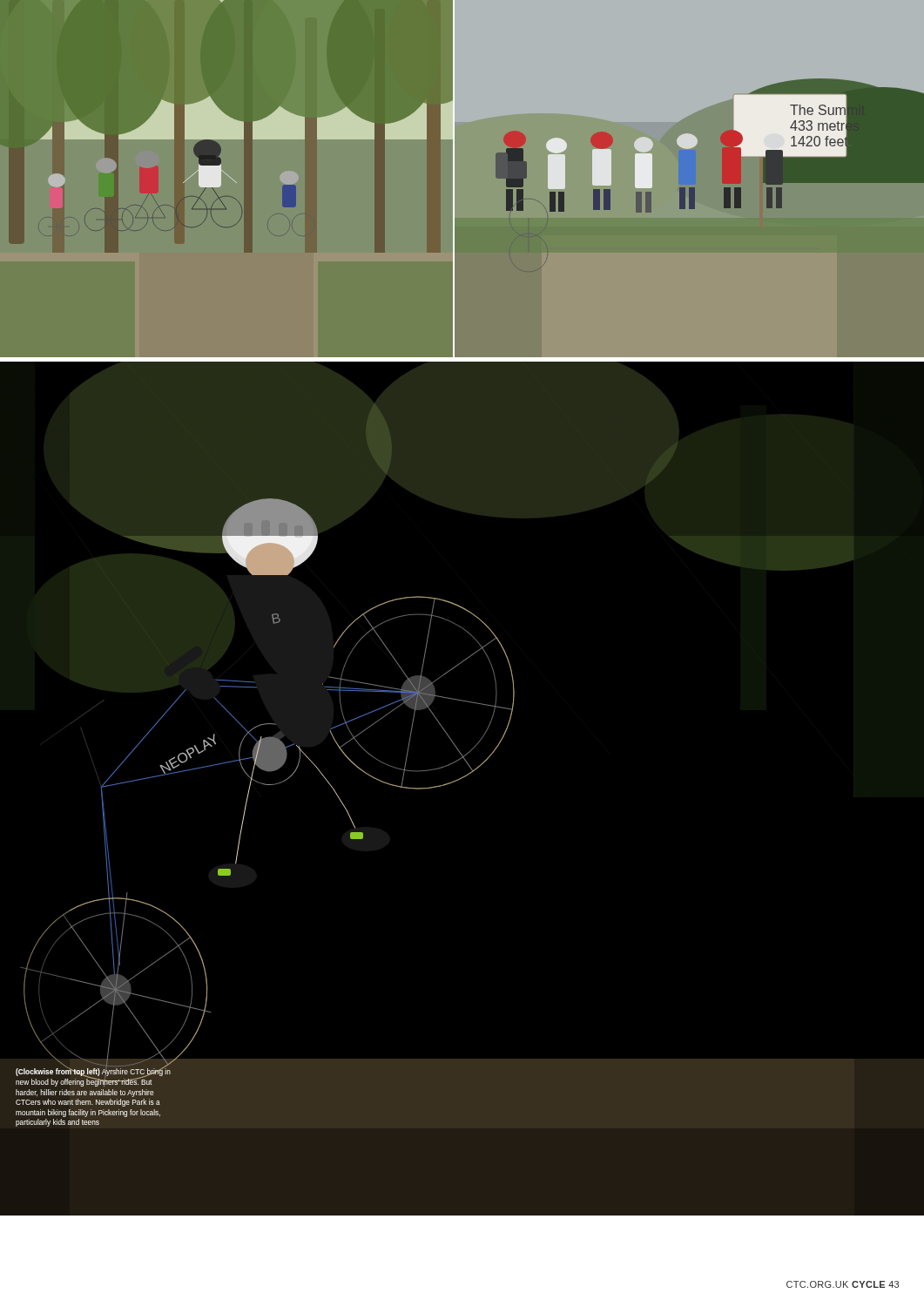The height and width of the screenshot is (1307, 924).
Task: Select the passage starting "(Clockwise from top left)"
Action: (x=93, y=1097)
